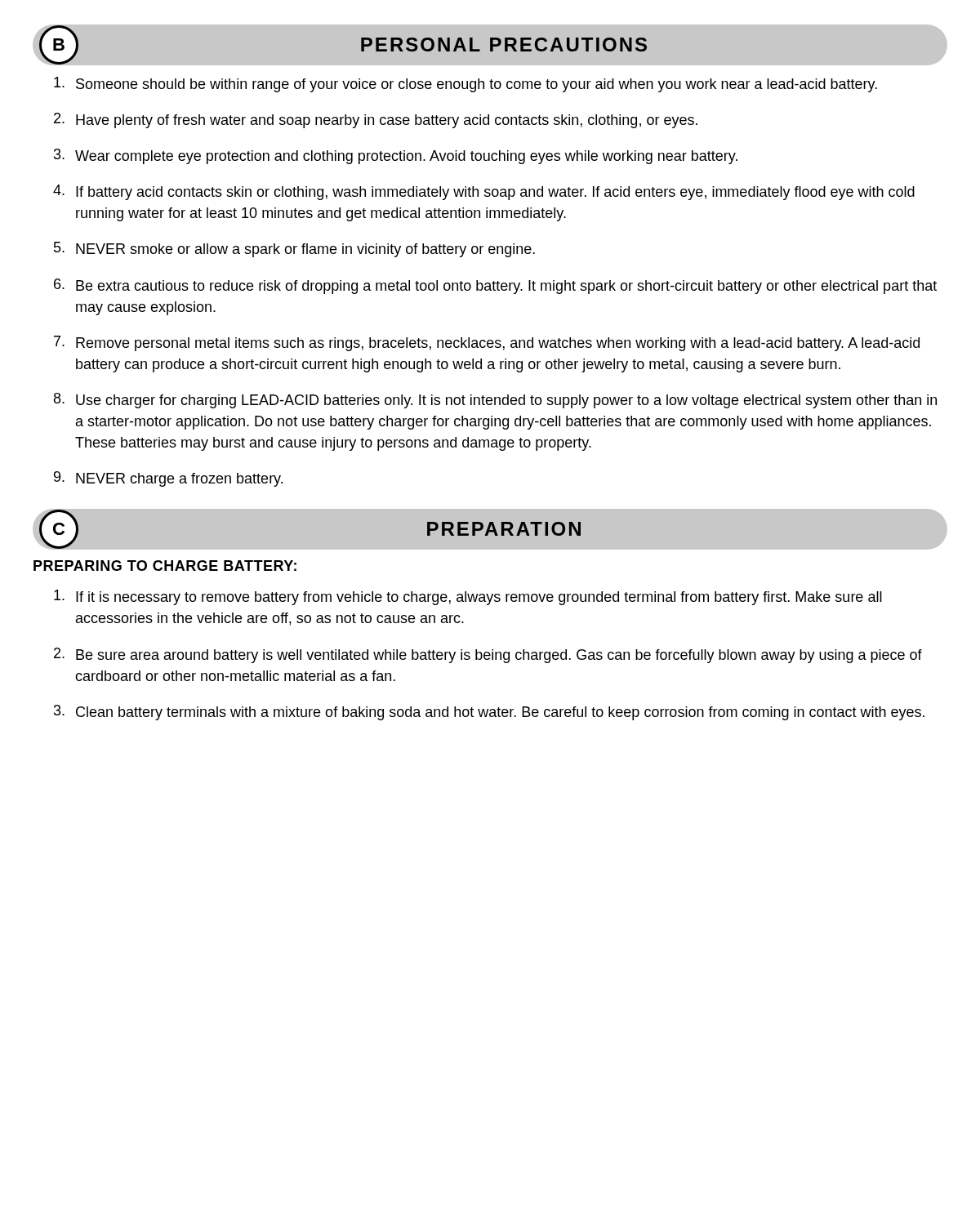Find the list item containing "If it is"

pyautogui.click(x=490, y=608)
